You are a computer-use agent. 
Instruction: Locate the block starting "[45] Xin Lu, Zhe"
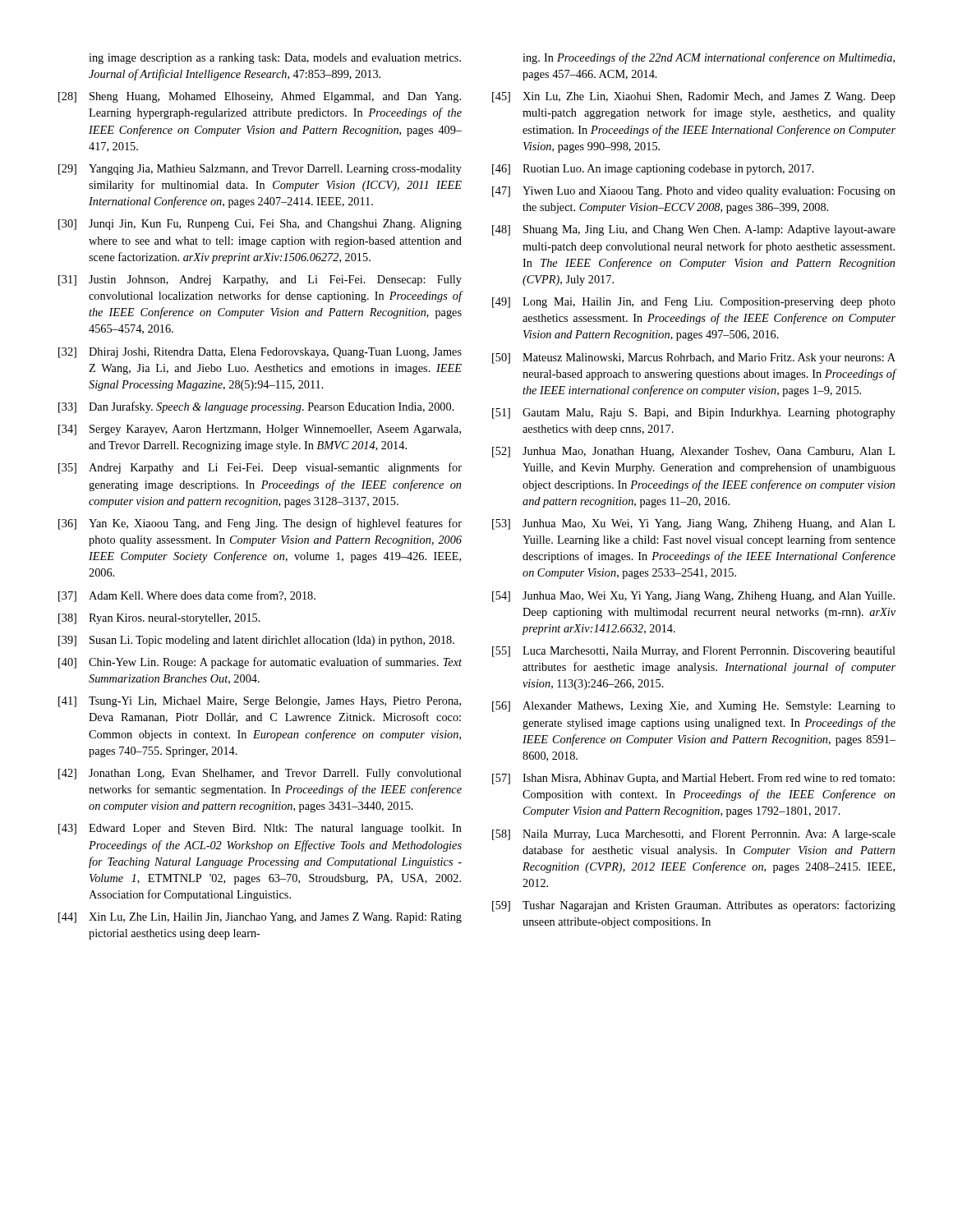tap(693, 121)
